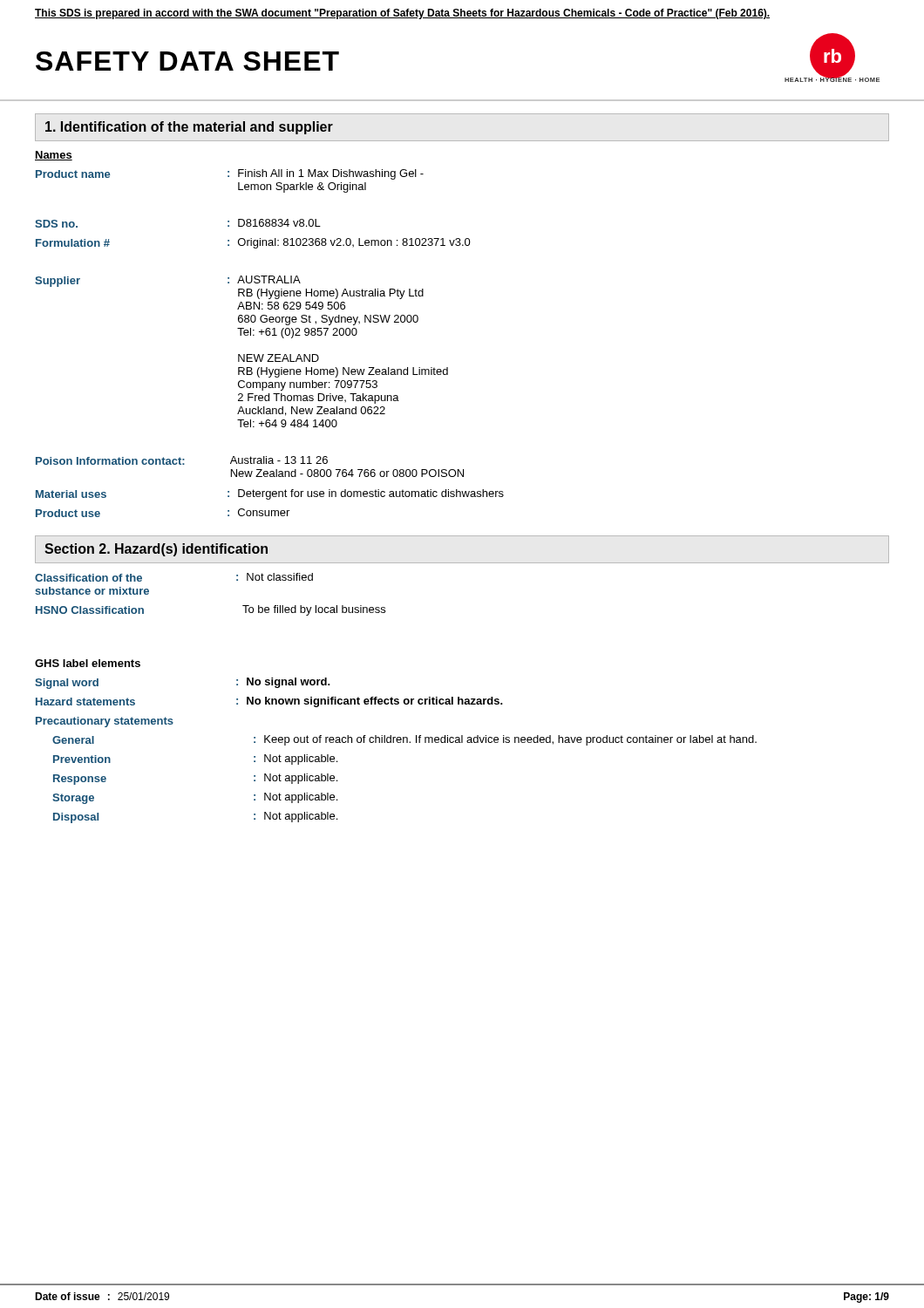Viewport: 924px width, 1308px height.
Task: Find "Disposal : Not applicable." on this page
Action: click(x=75, y=817)
